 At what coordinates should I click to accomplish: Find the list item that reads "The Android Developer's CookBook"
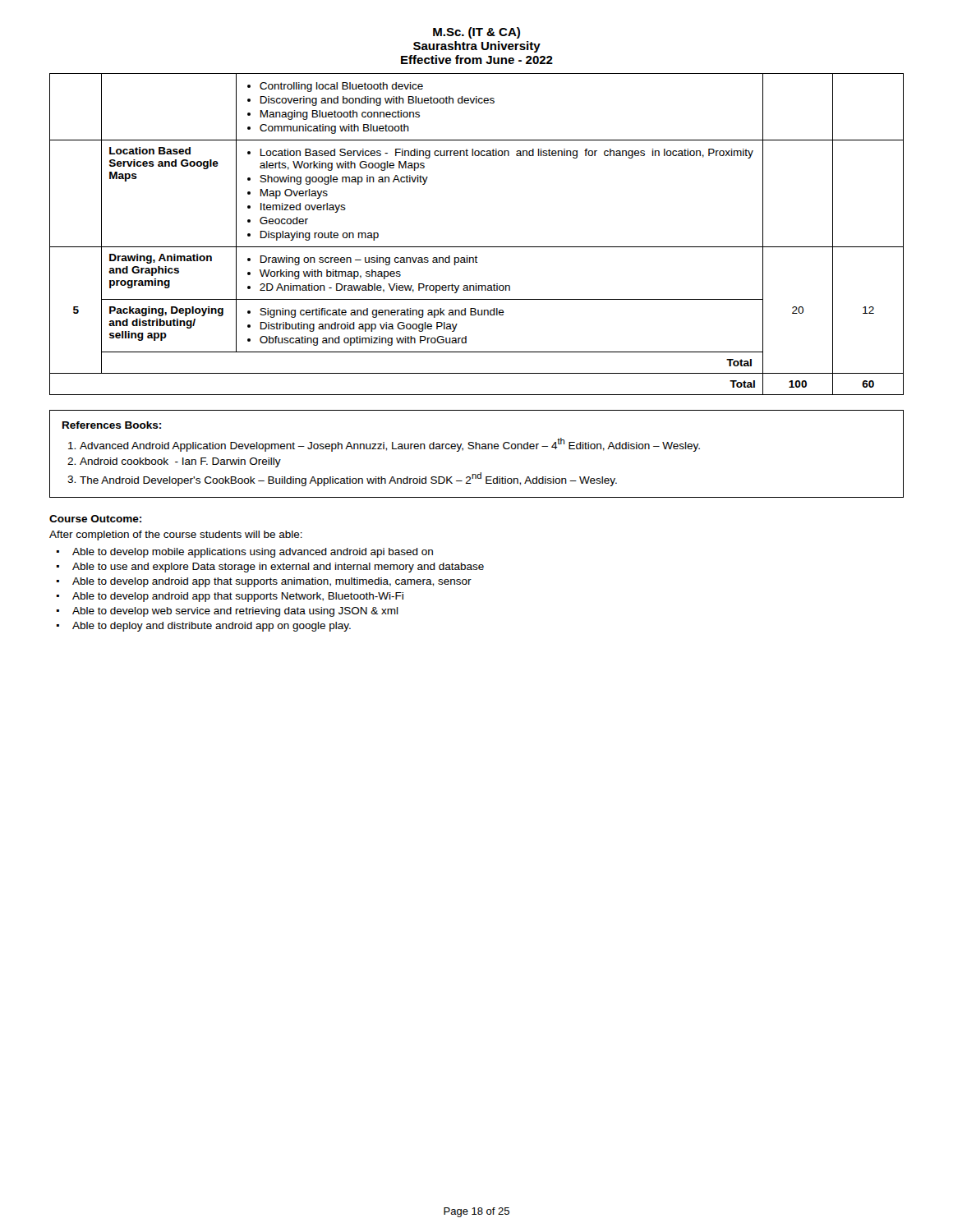pos(349,478)
